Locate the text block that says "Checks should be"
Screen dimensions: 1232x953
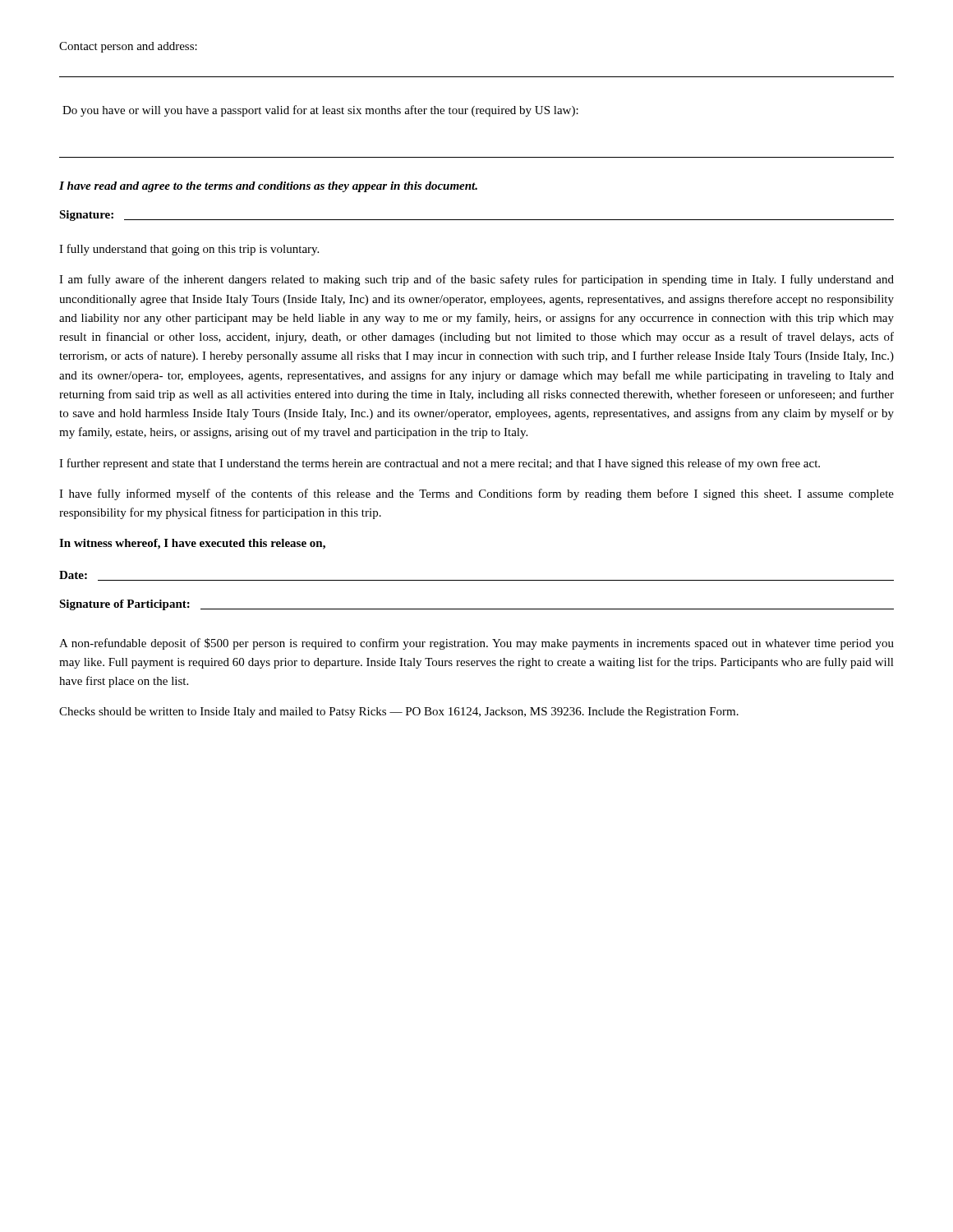[x=399, y=711]
